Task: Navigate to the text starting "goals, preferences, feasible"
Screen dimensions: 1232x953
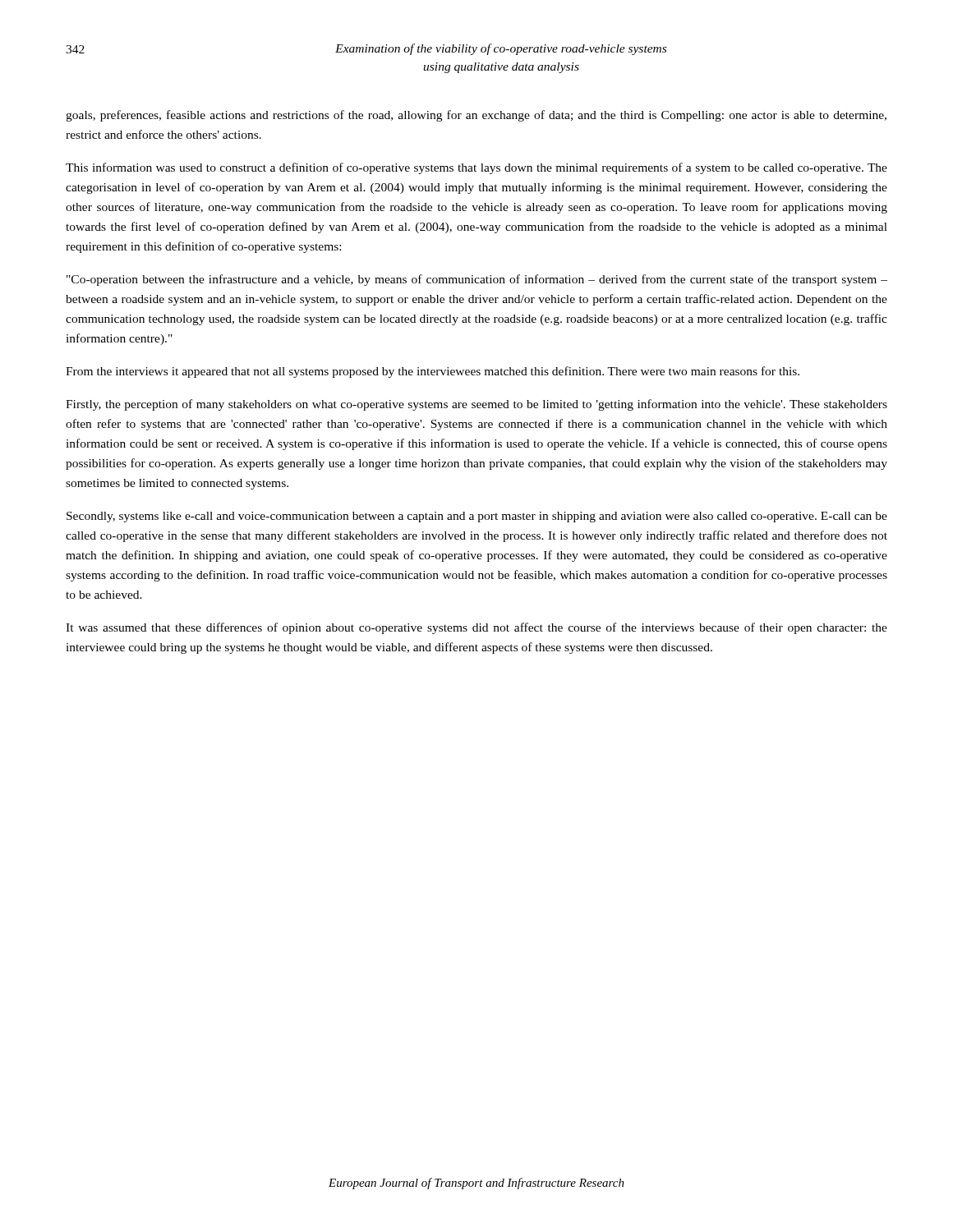Action: 476,125
